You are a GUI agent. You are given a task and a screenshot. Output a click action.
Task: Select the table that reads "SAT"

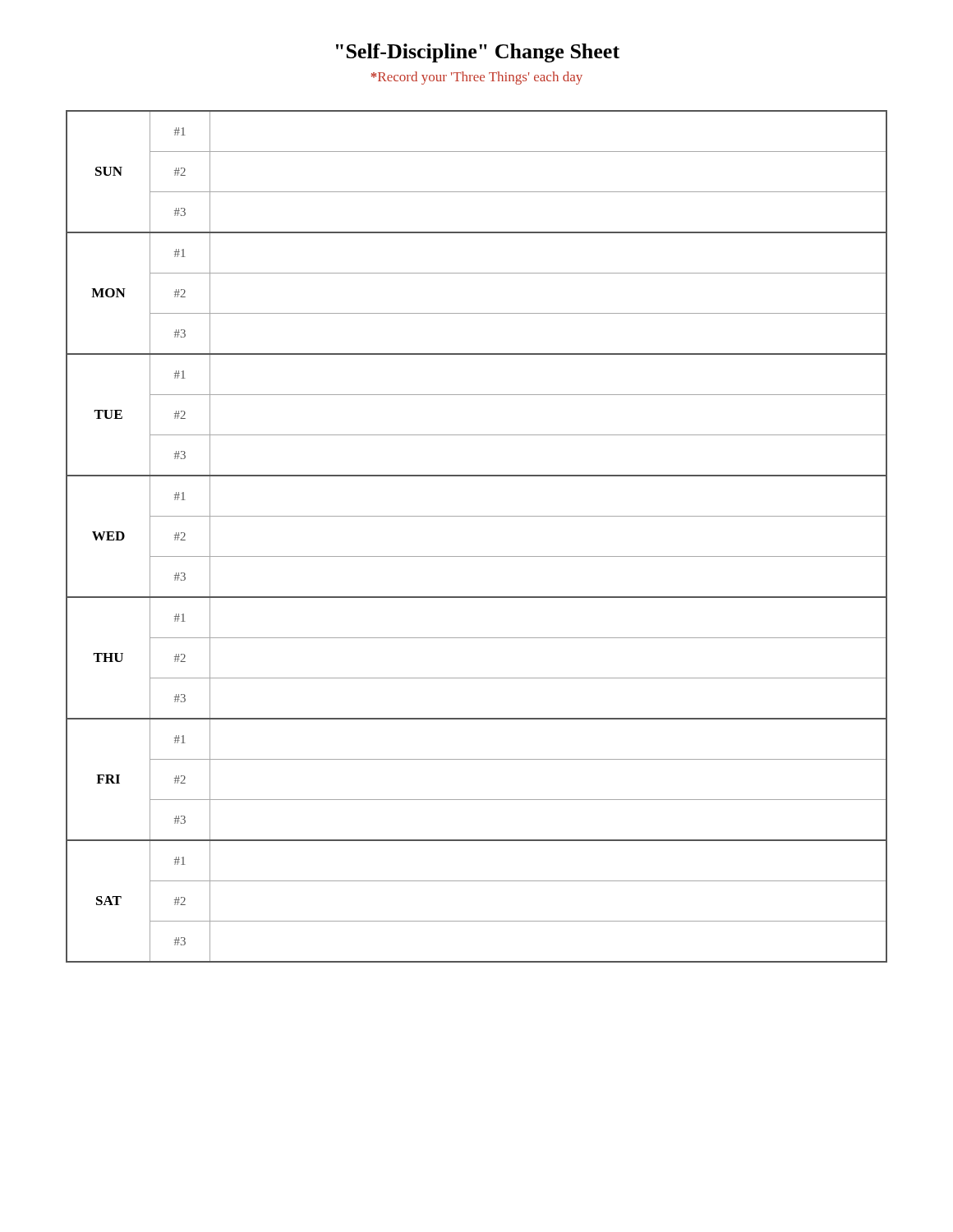pos(476,536)
